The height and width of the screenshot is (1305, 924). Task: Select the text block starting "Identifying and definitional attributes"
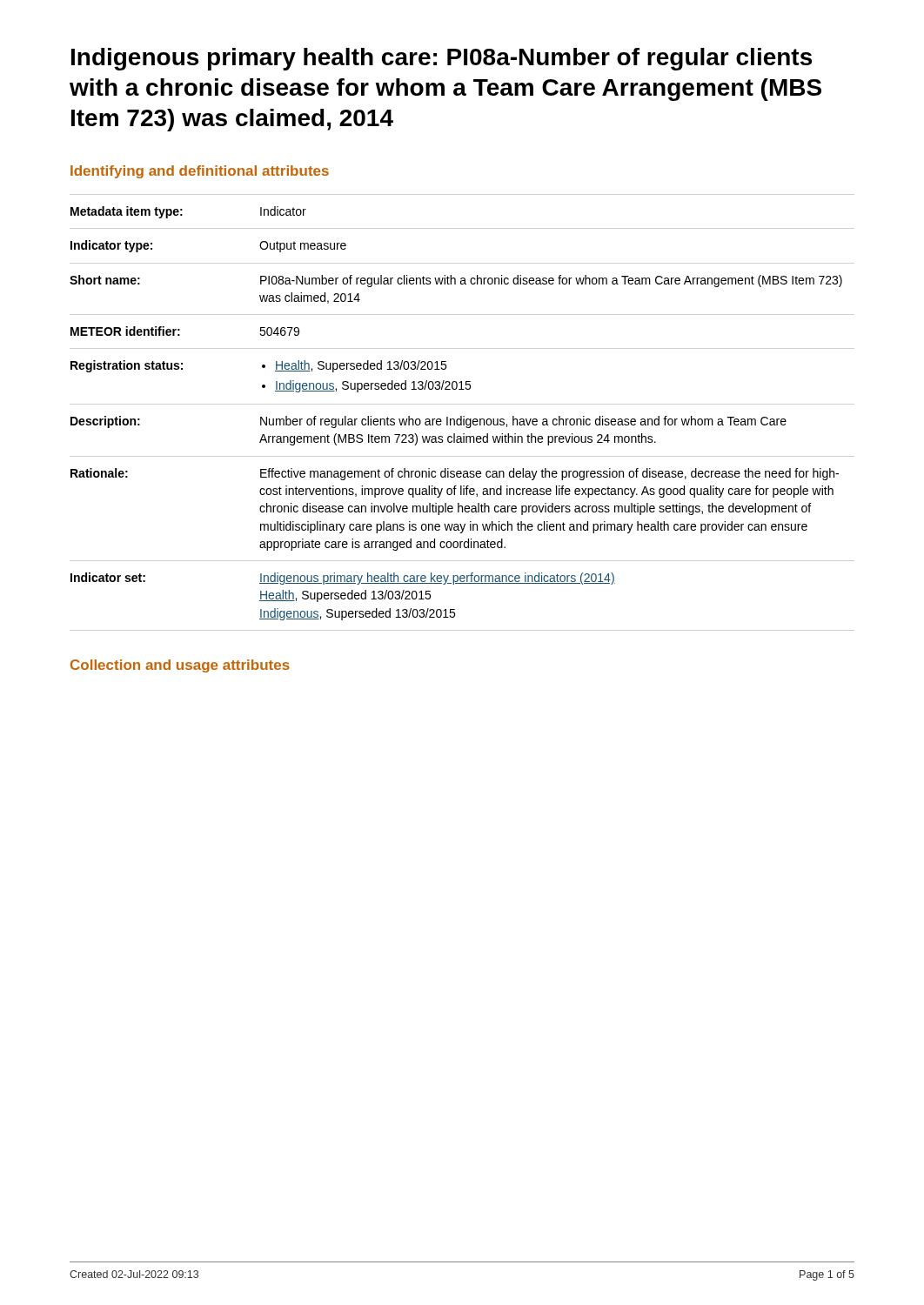(199, 171)
